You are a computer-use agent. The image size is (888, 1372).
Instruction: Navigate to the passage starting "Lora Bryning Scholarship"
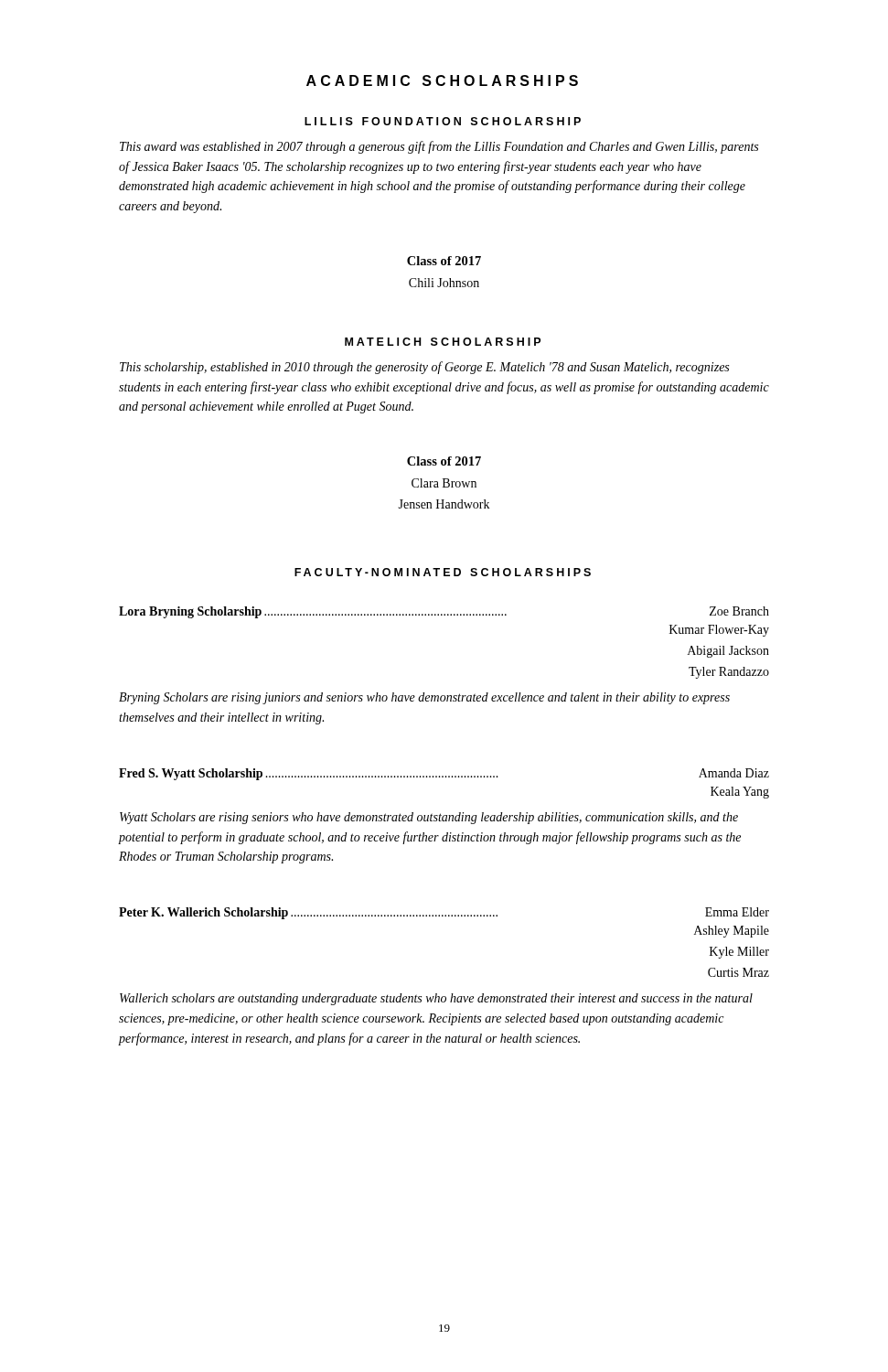[444, 612]
